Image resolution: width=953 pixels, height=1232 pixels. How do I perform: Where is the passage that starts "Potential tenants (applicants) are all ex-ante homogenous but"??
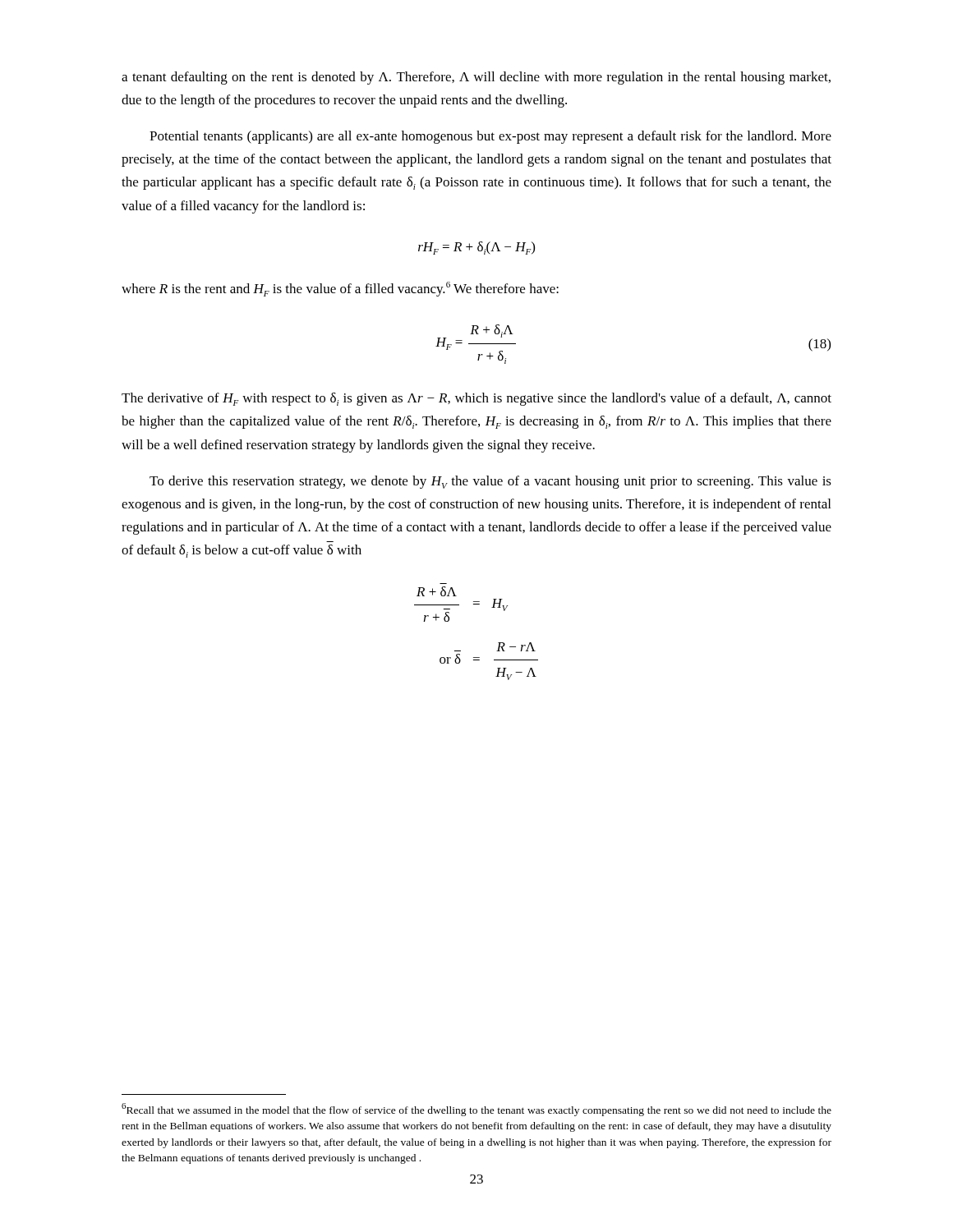click(x=476, y=171)
